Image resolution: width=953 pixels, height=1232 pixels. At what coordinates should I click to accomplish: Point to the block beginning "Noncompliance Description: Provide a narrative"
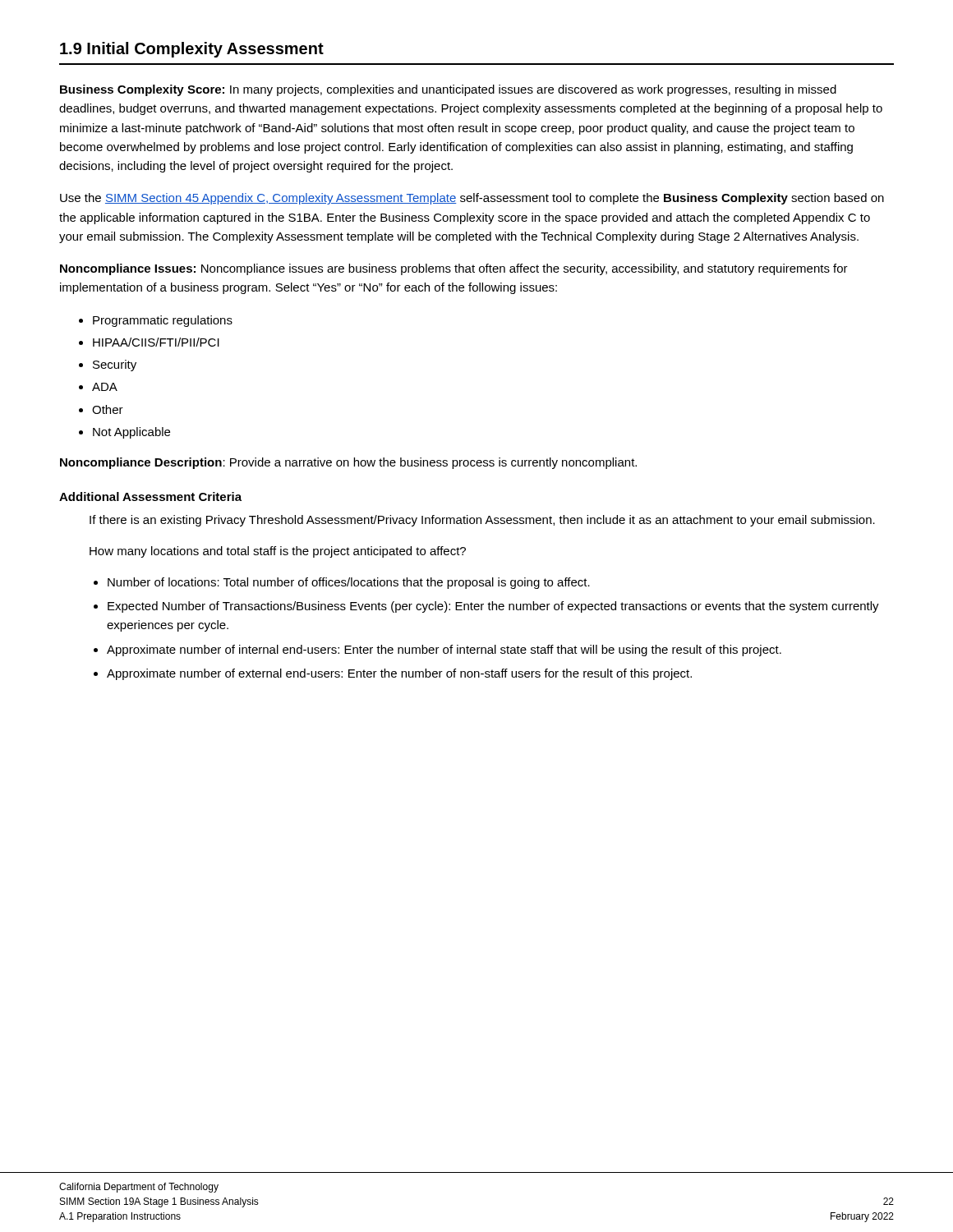[349, 462]
